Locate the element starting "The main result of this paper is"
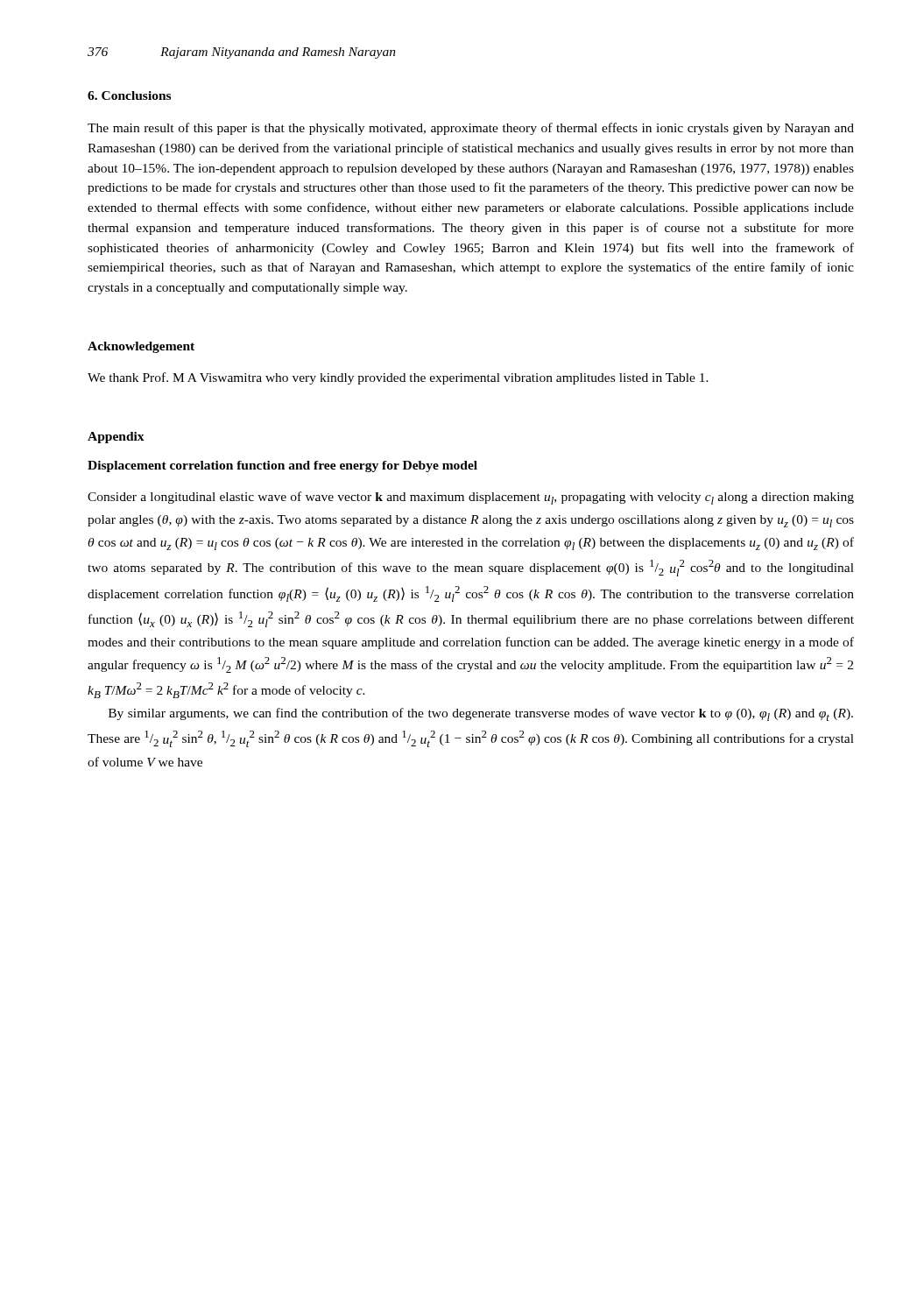This screenshot has height=1314, width=924. (x=471, y=208)
